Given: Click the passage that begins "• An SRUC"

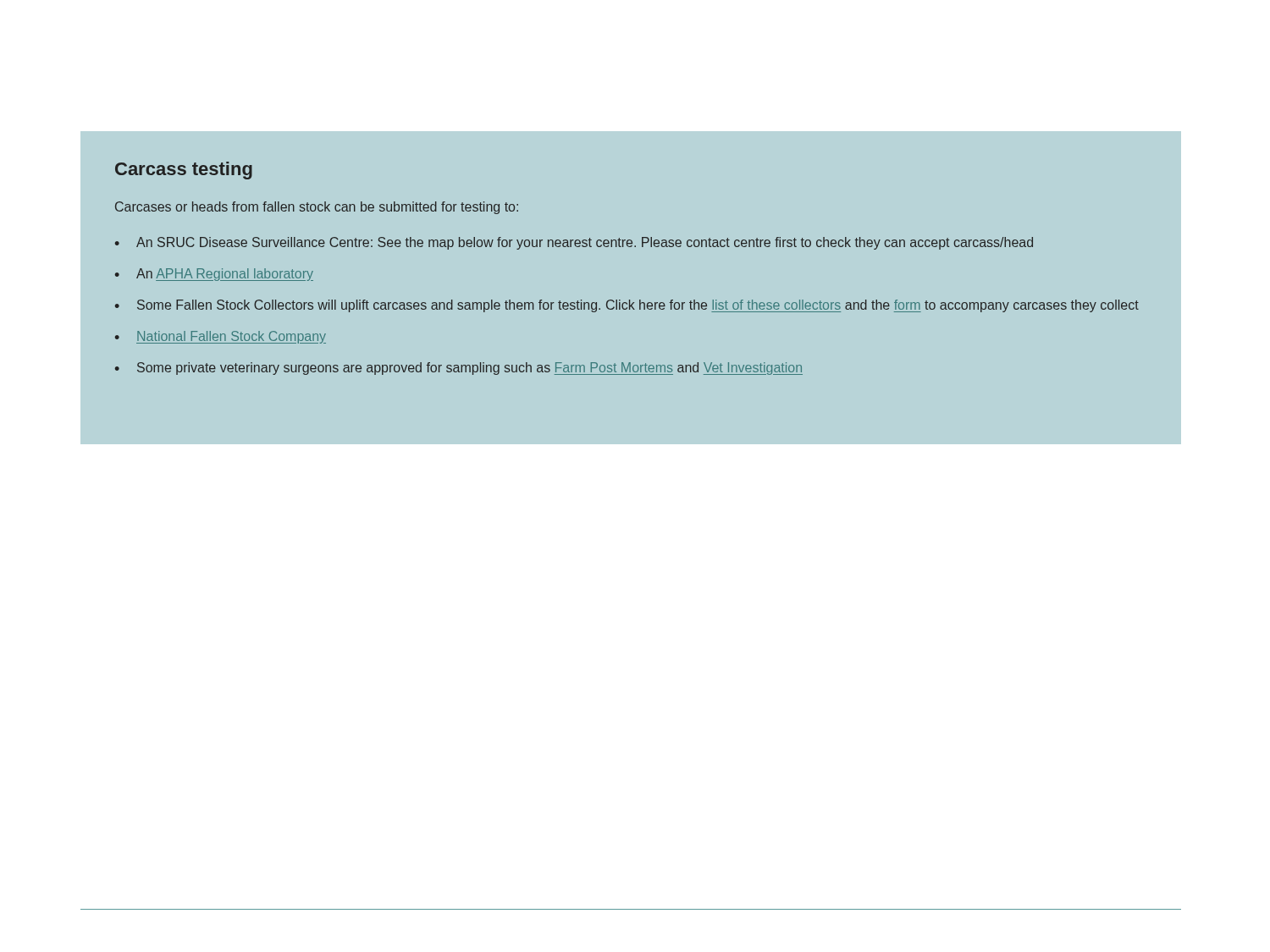Looking at the screenshot, I should (631, 244).
